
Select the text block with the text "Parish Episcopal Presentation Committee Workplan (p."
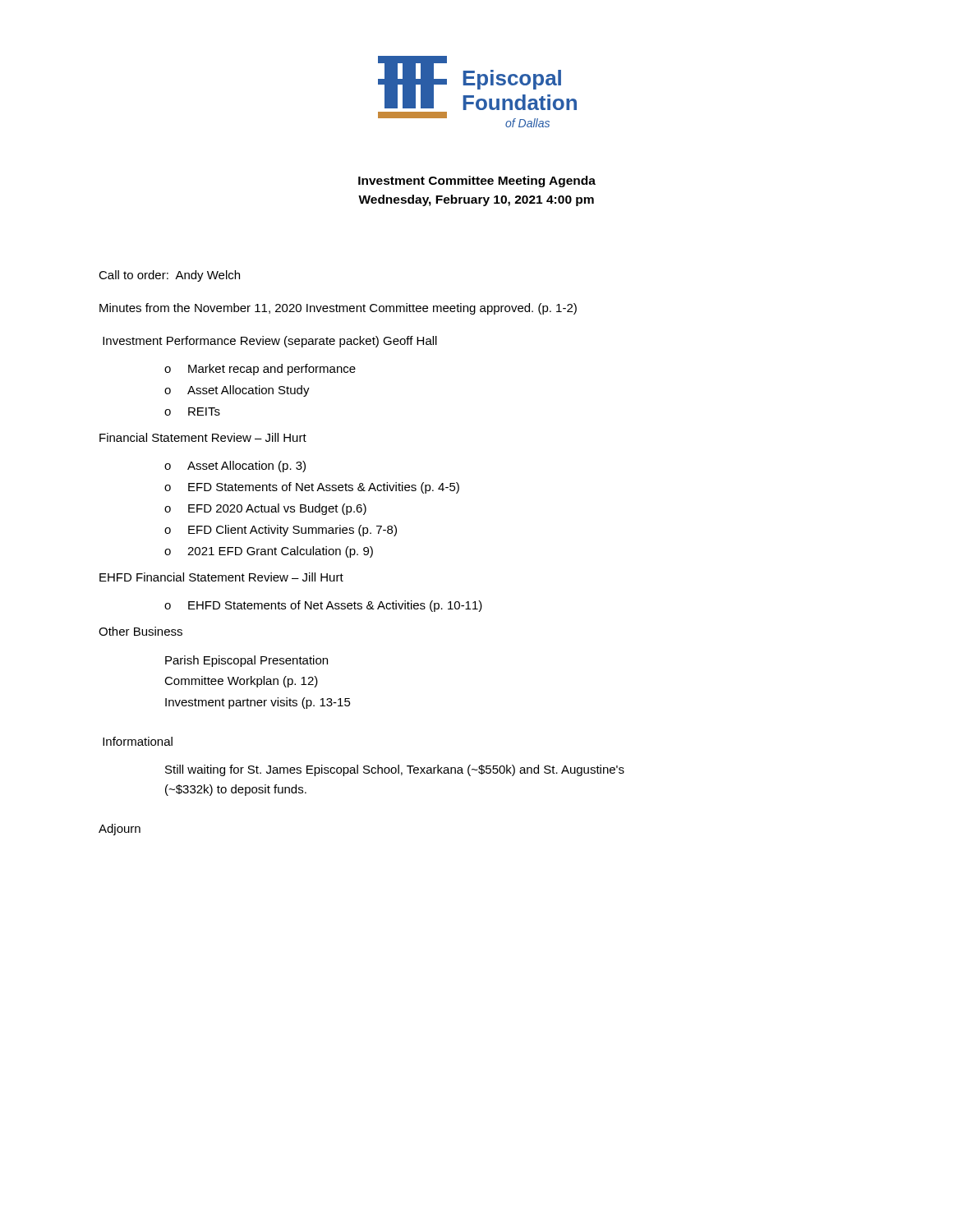click(257, 680)
